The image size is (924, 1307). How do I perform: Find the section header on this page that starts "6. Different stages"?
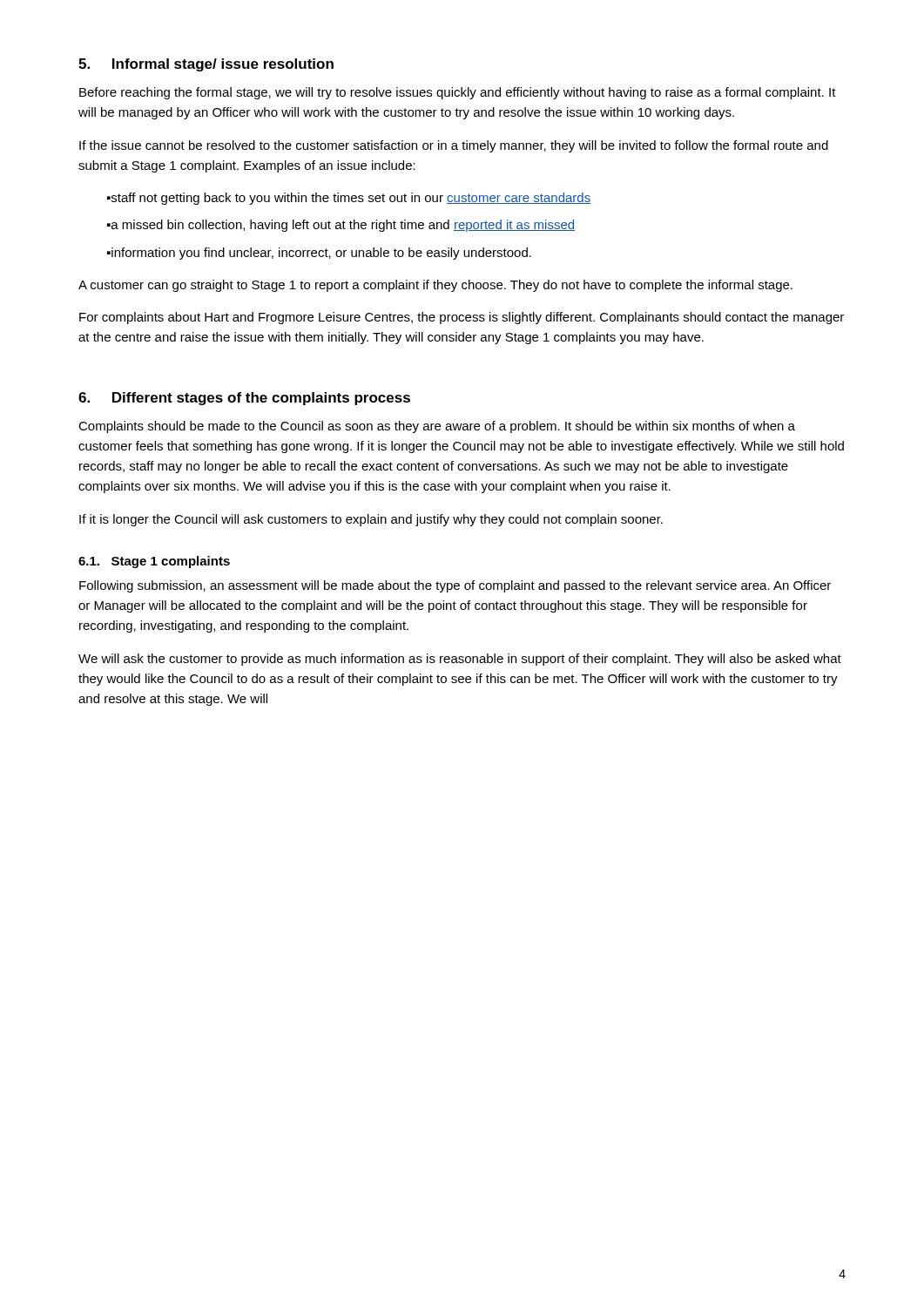pyautogui.click(x=245, y=397)
